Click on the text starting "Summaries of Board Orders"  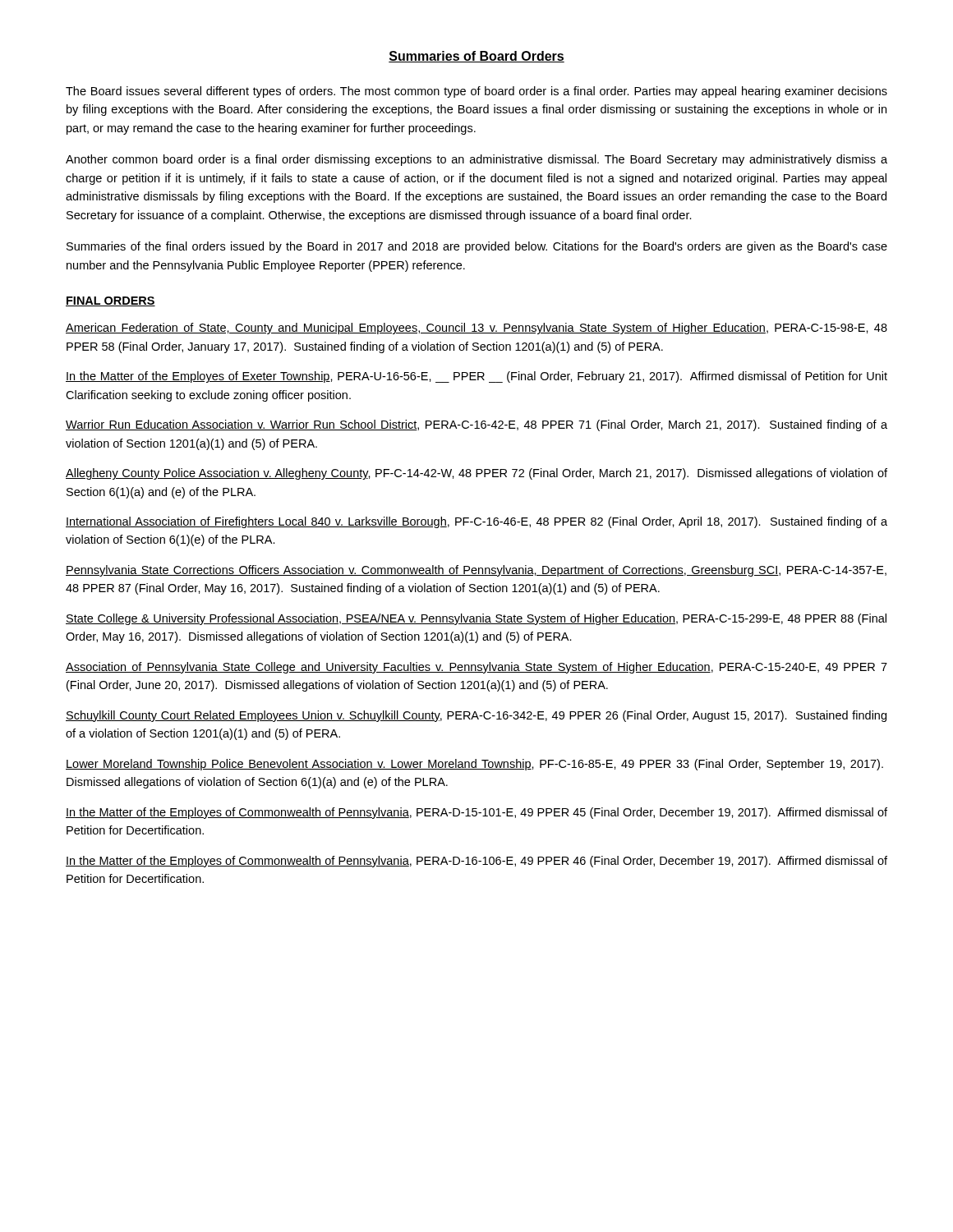(476, 56)
